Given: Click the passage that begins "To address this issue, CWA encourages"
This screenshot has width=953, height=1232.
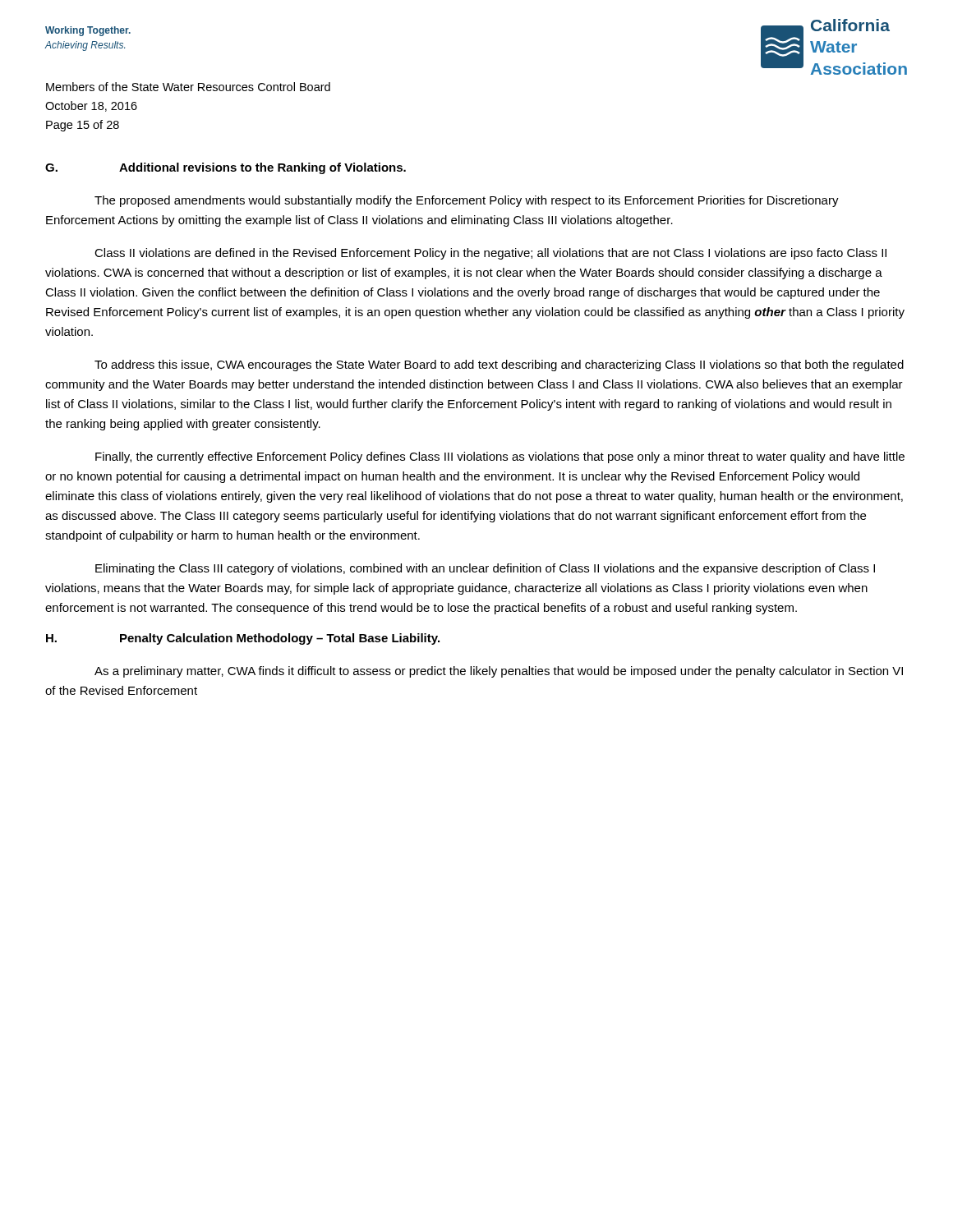Looking at the screenshot, I should point(475,394).
